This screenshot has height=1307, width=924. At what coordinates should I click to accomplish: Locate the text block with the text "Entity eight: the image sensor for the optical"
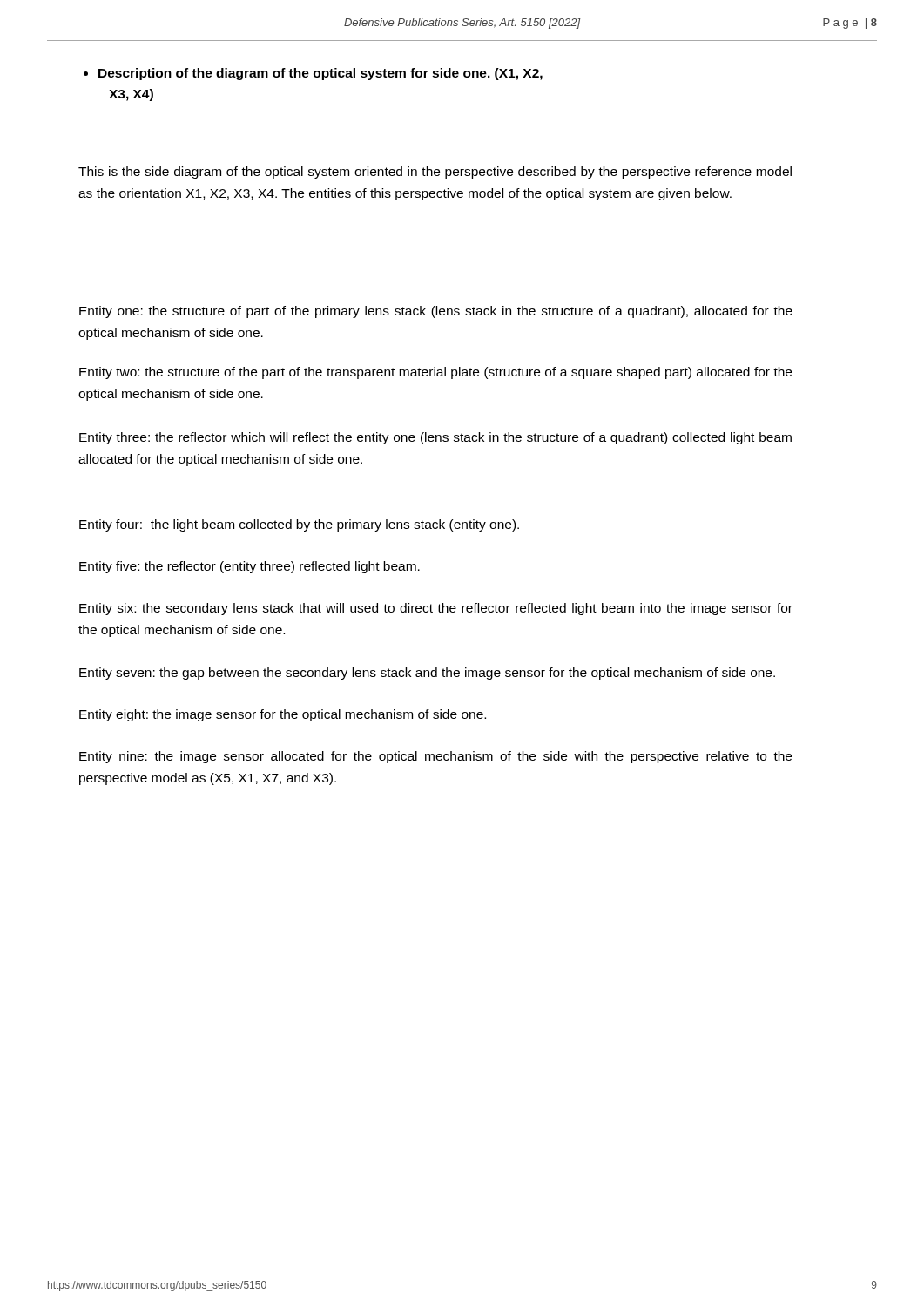(x=283, y=714)
